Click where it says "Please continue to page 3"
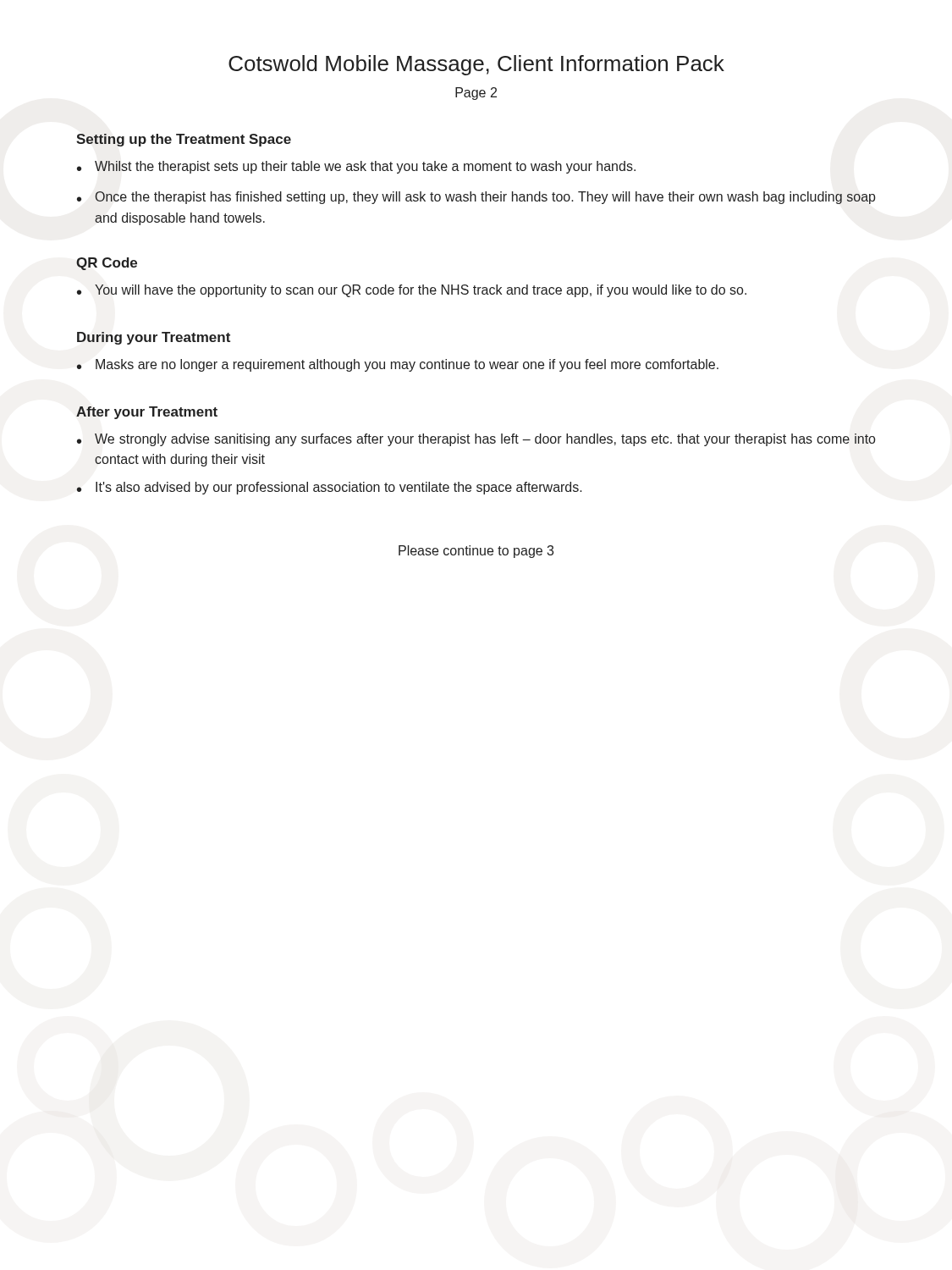This screenshot has height=1270, width=952. pyautogui.click(x=476, y=551)
